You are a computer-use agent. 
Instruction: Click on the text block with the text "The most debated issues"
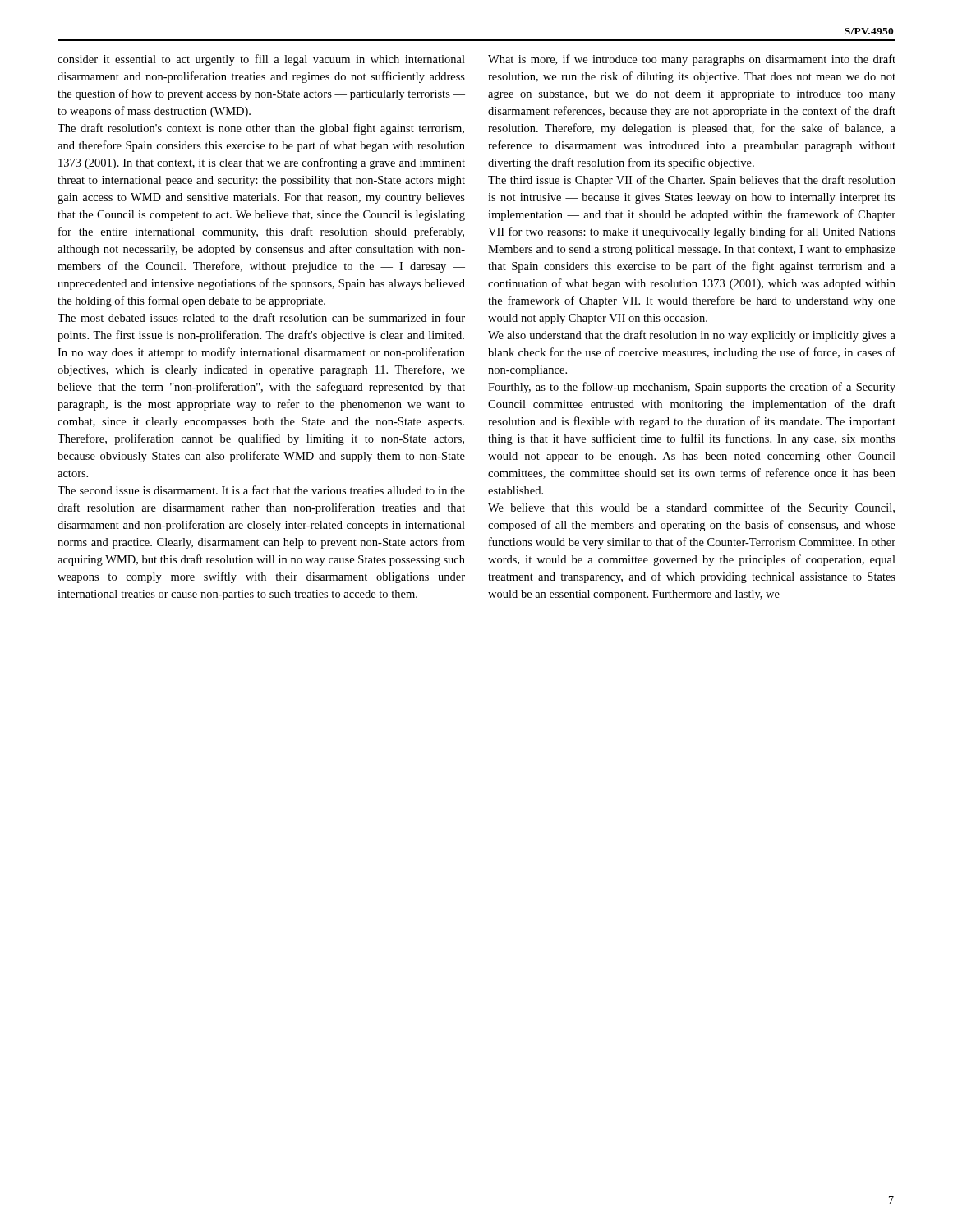(x=261, y=396)
